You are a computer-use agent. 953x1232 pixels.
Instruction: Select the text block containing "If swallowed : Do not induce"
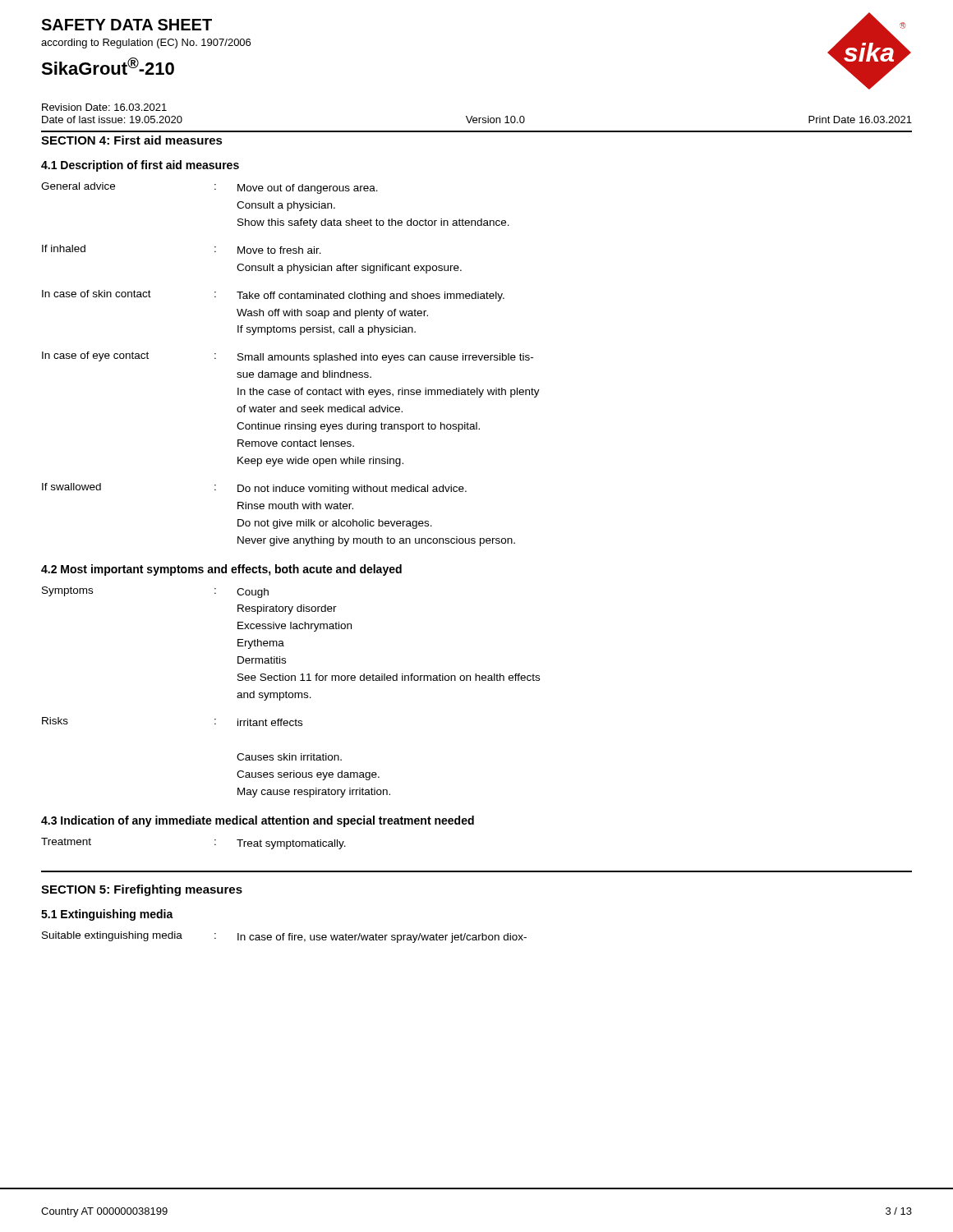pos(278,515)
